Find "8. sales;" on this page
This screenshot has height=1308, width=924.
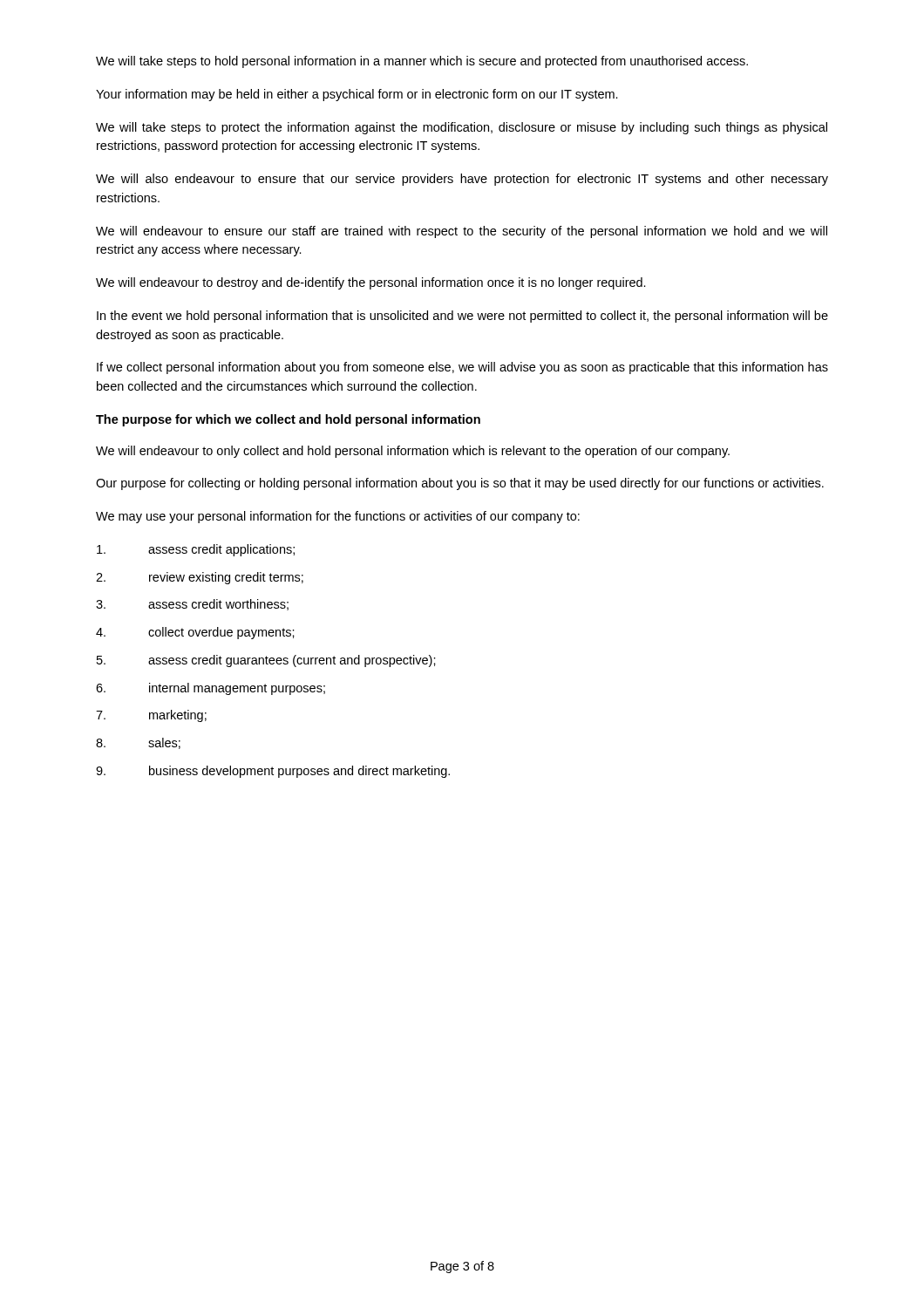tap(168, 743)
